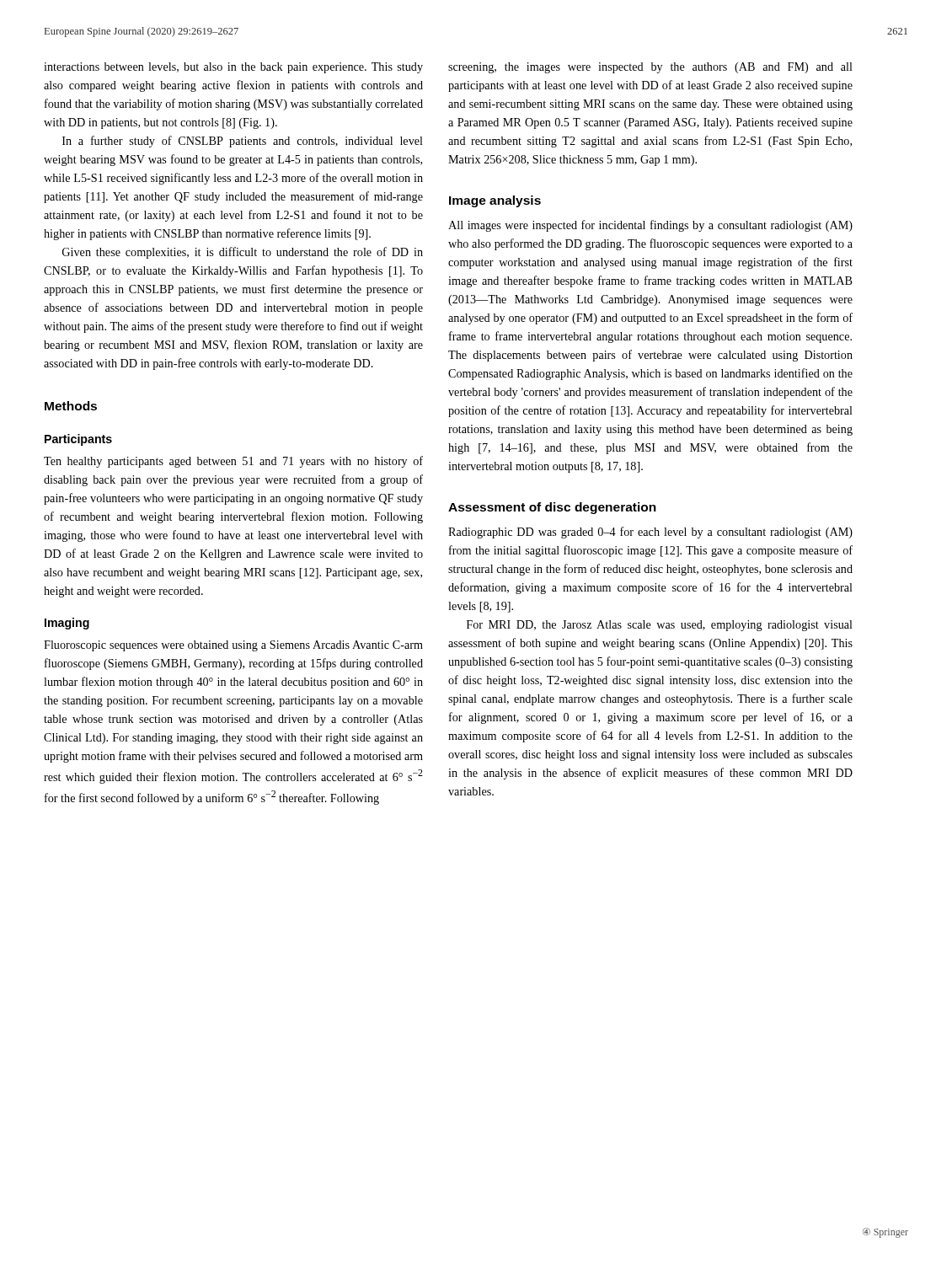Find the section header with the text "Assessment of disc degeneration"
This screenshot has height=1264, width=952.
coord(552,507)
